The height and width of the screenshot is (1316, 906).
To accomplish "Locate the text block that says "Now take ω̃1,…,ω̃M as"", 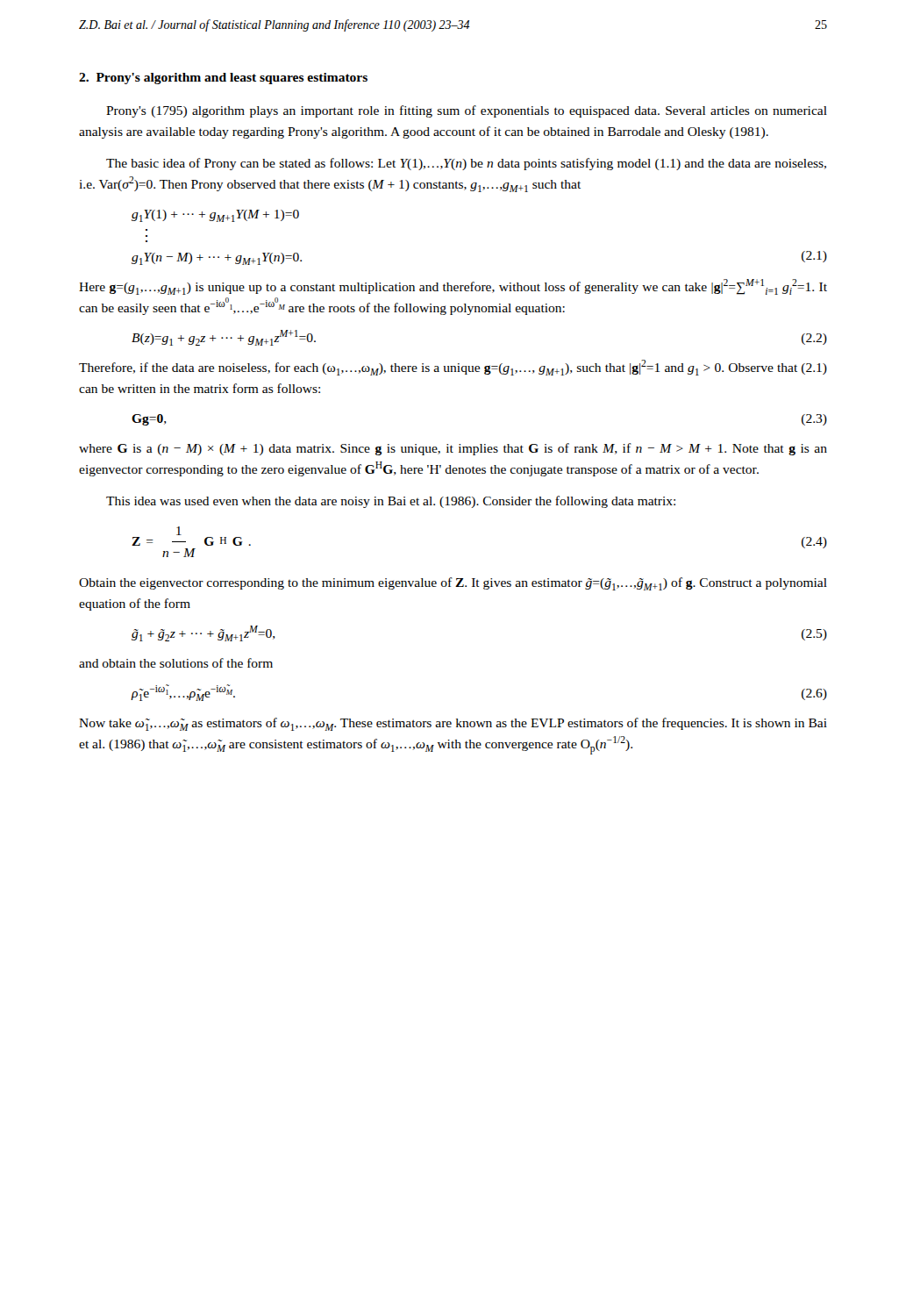I will (x=453, y=735).
